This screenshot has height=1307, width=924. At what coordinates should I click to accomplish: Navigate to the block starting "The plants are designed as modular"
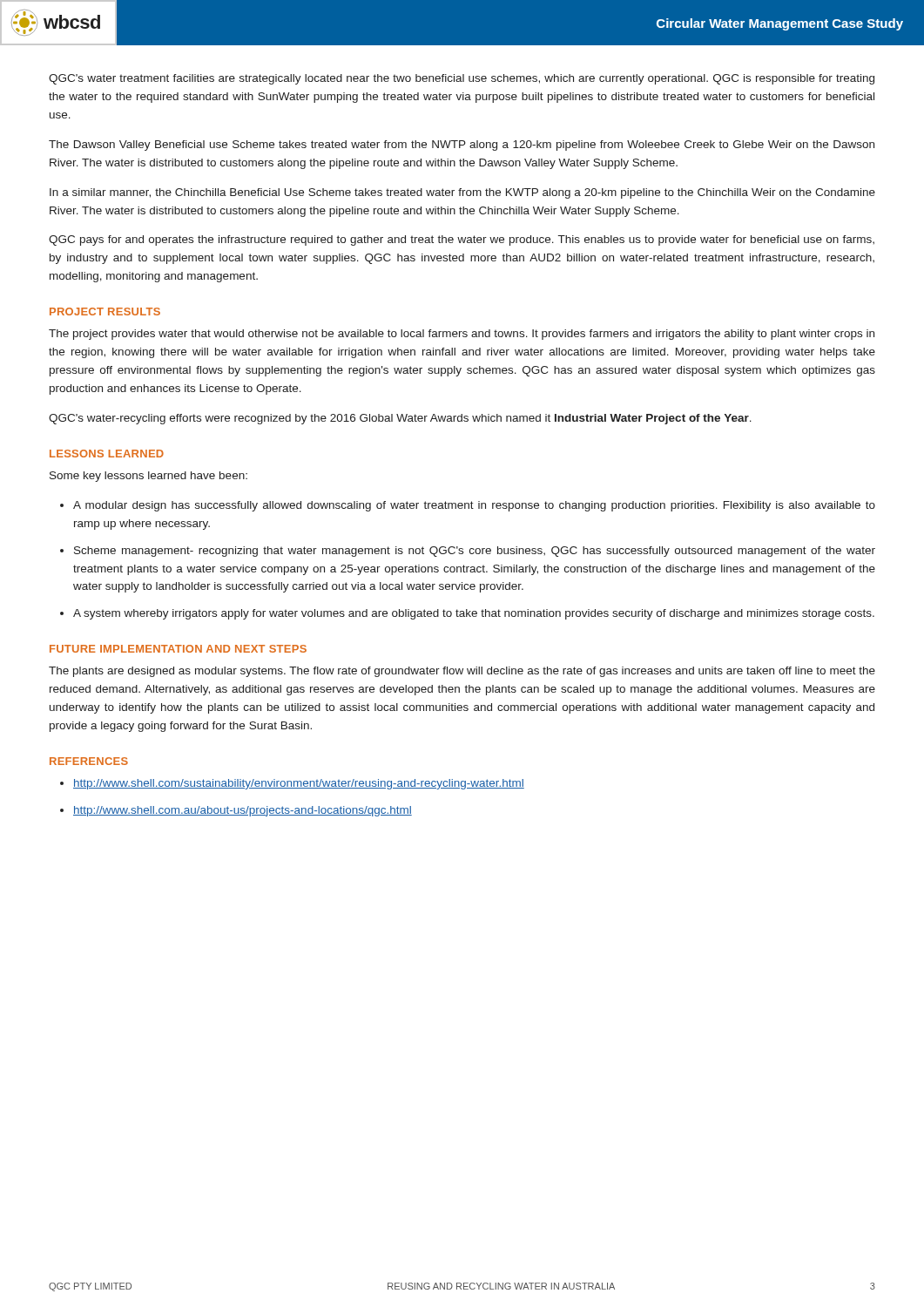click(462, 699)
